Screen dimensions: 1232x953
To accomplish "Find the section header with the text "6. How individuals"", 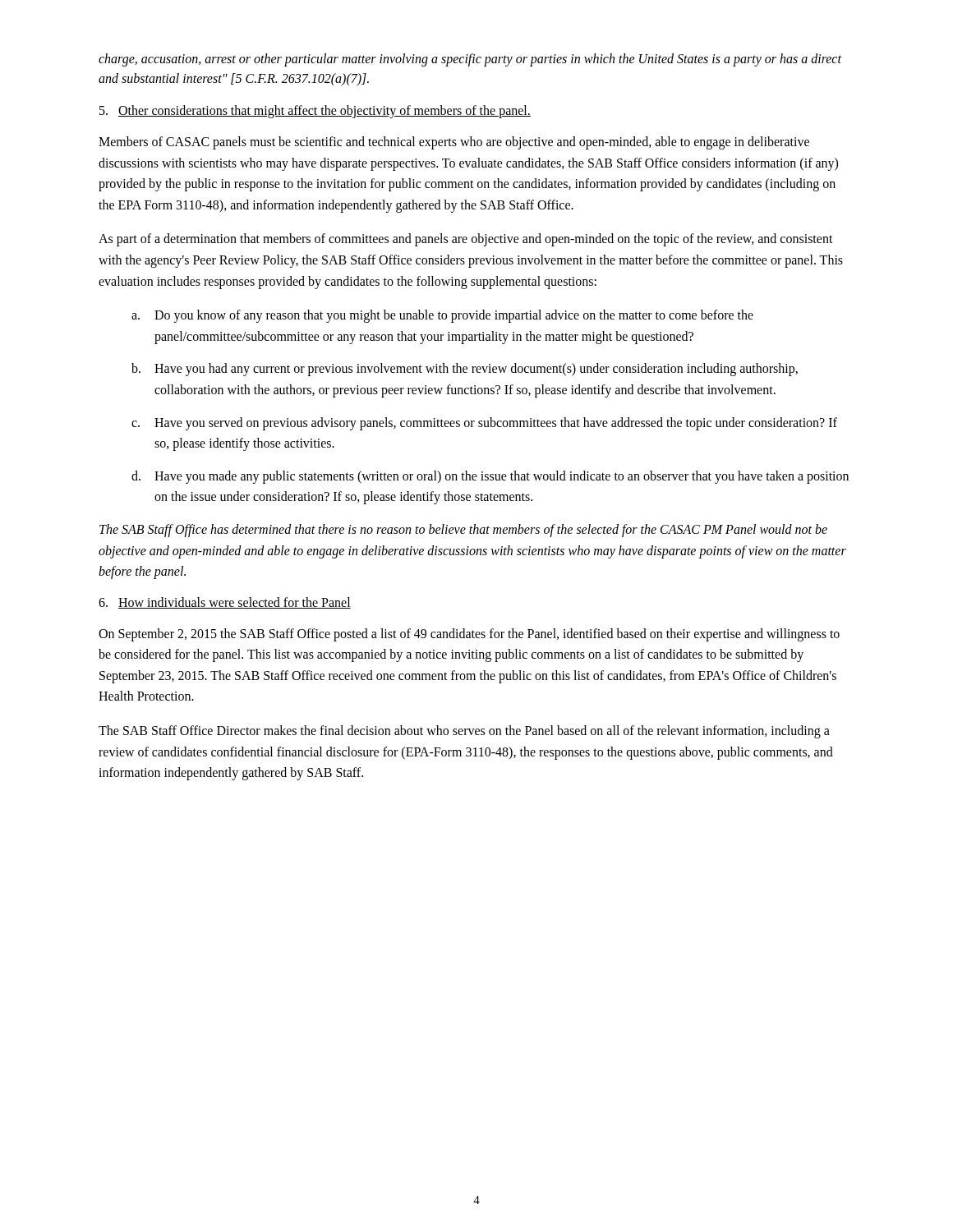I will [224, 602].
